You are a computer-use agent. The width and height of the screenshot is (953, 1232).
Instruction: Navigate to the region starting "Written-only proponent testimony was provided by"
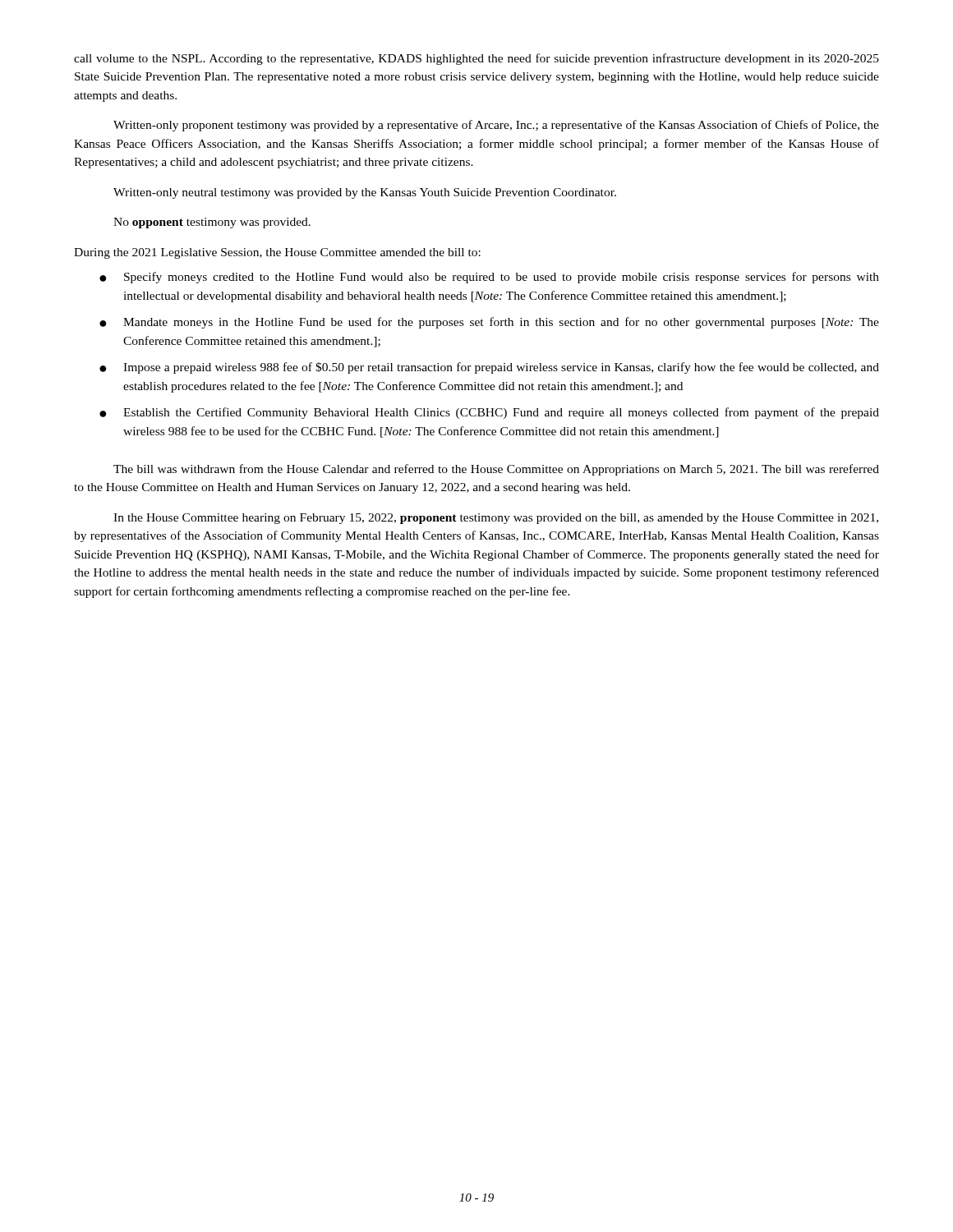click(476, 144)
